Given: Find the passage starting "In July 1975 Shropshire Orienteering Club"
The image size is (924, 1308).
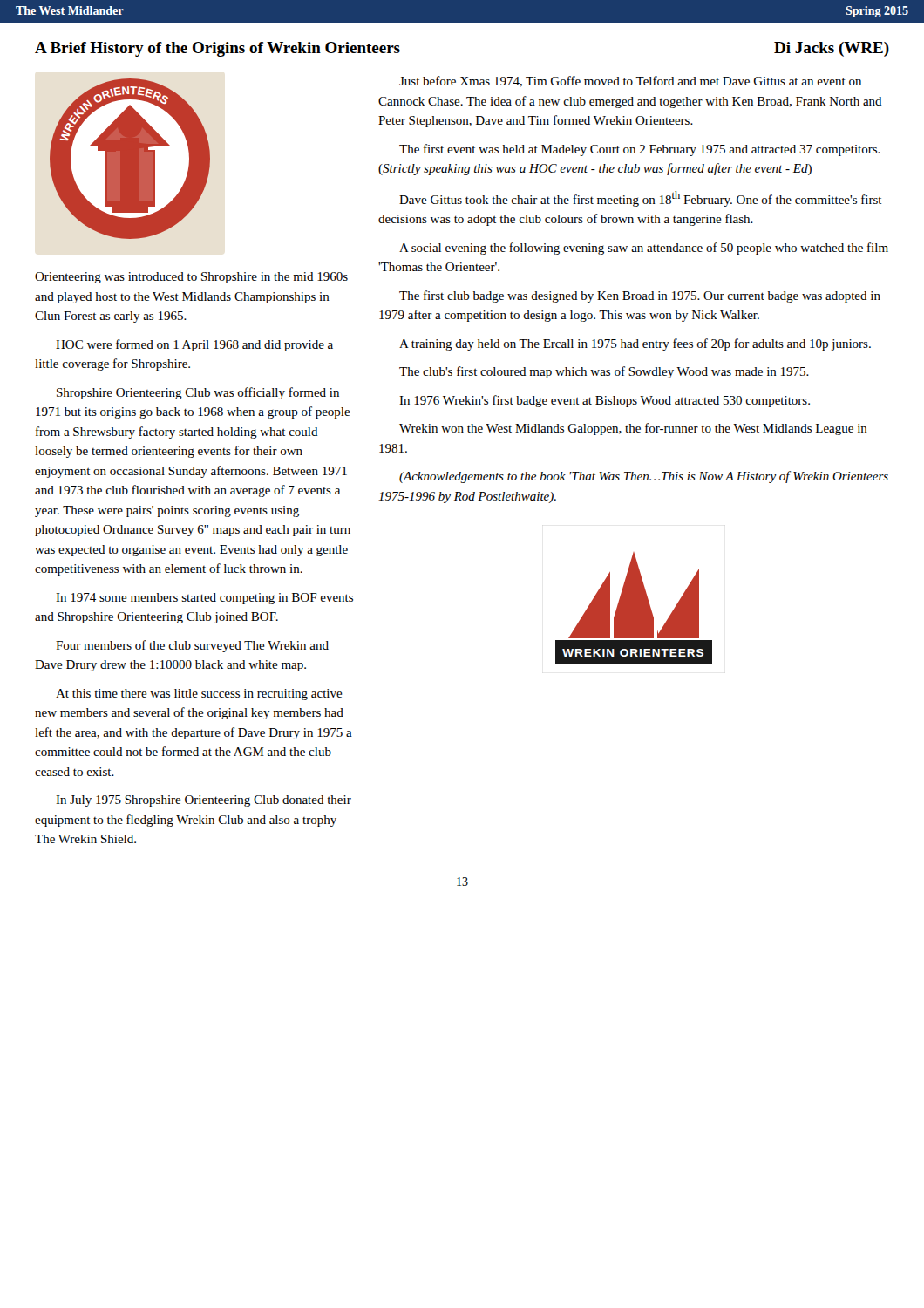Looking at the screenshot, I should [x=193, y=819].
